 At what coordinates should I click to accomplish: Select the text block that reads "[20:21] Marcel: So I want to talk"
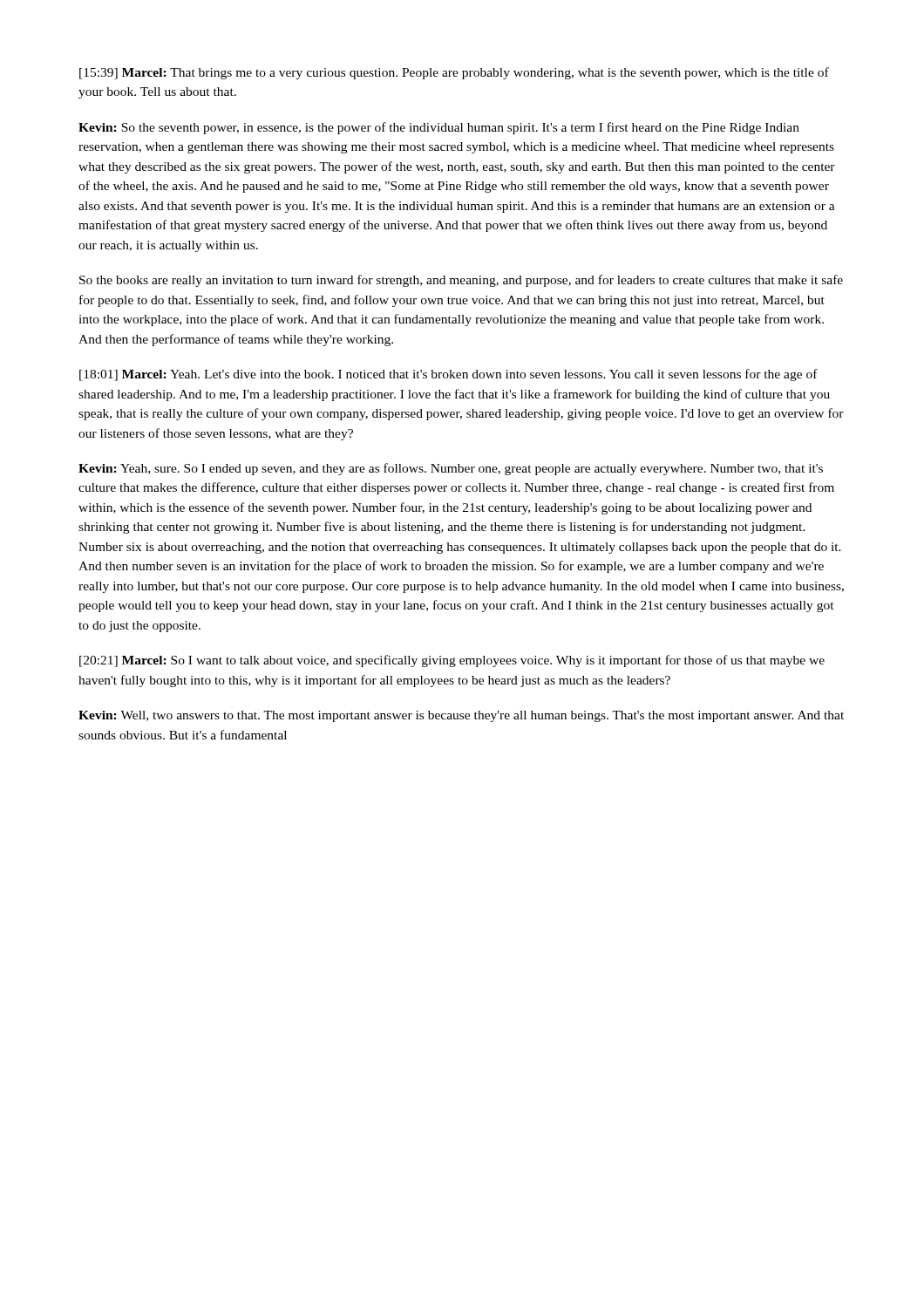(x=452, y=670)
